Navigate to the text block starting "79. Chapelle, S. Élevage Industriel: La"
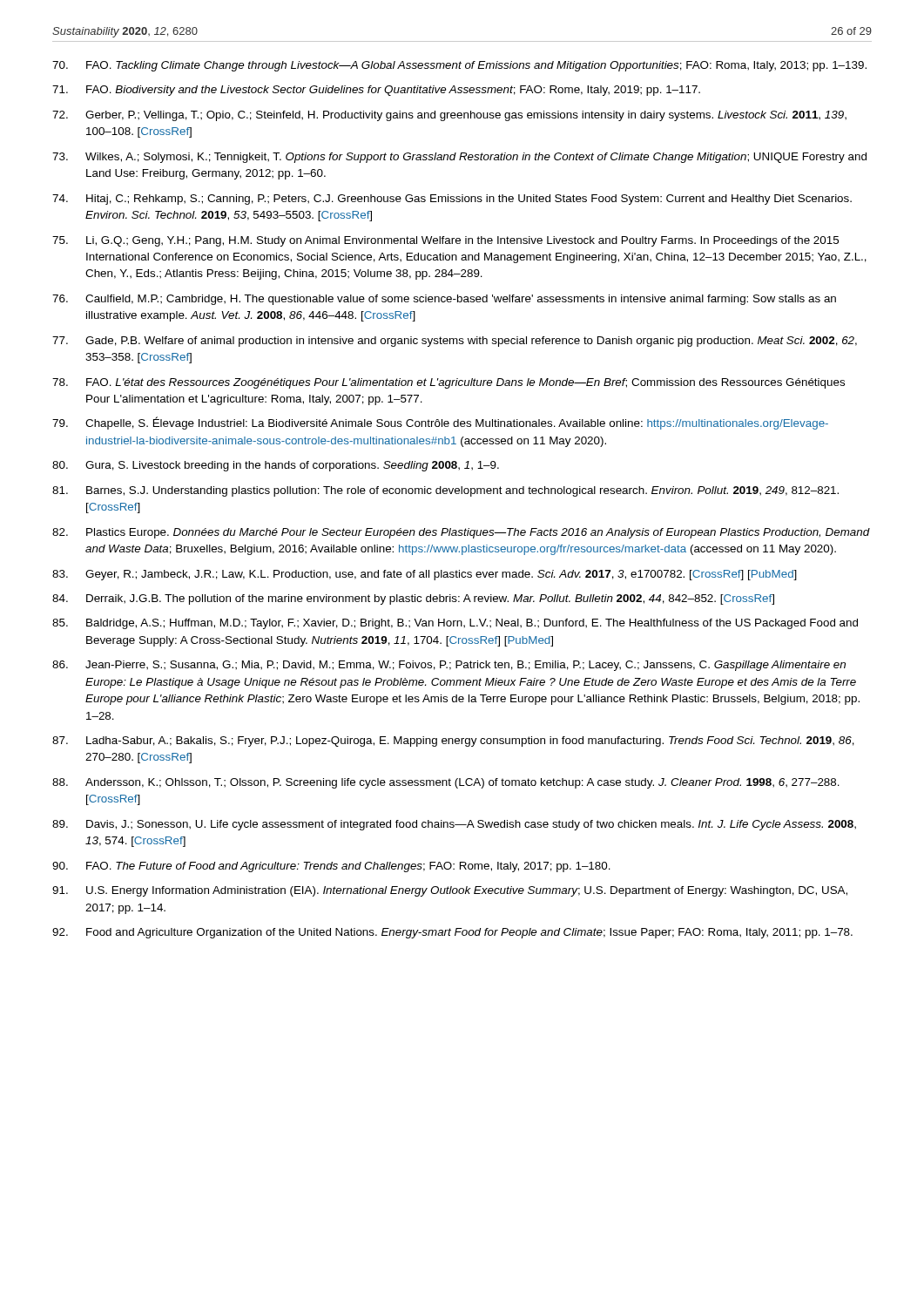The width and height of the screenshot is (924, 1307). (462, 432)
